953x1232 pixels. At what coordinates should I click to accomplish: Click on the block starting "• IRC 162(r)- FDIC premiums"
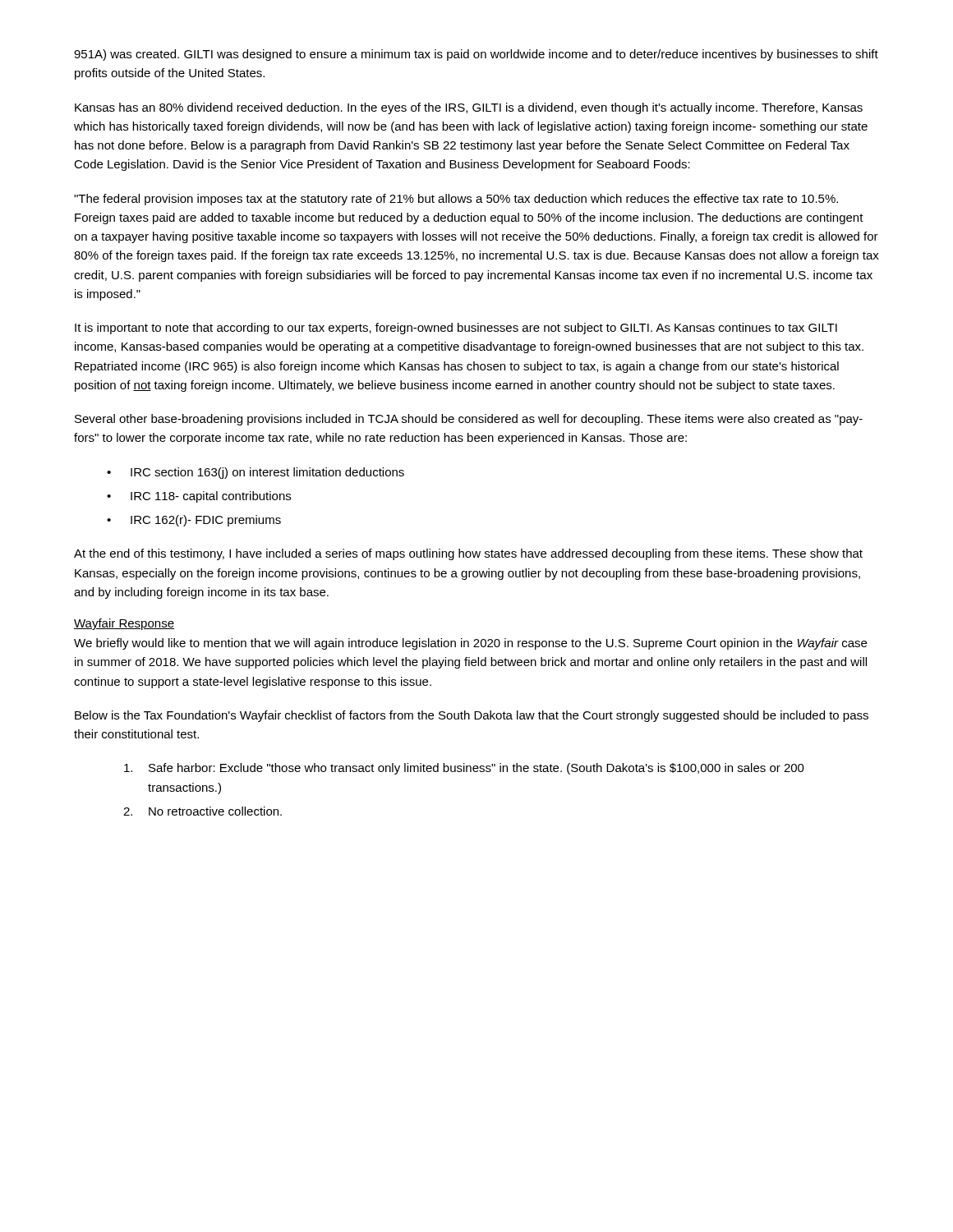[194, 520]
